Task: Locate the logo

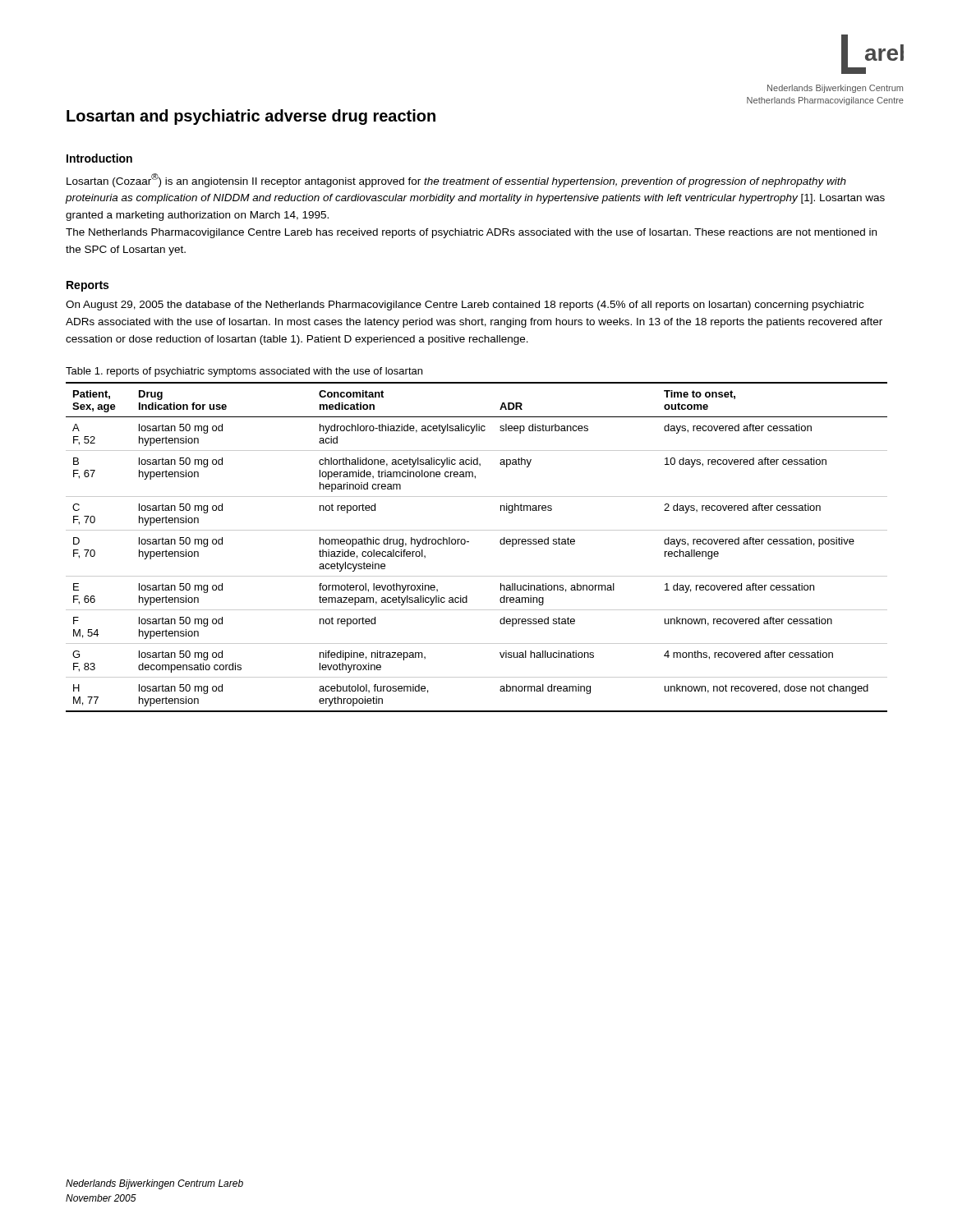Action: click(x=825, y=69)
